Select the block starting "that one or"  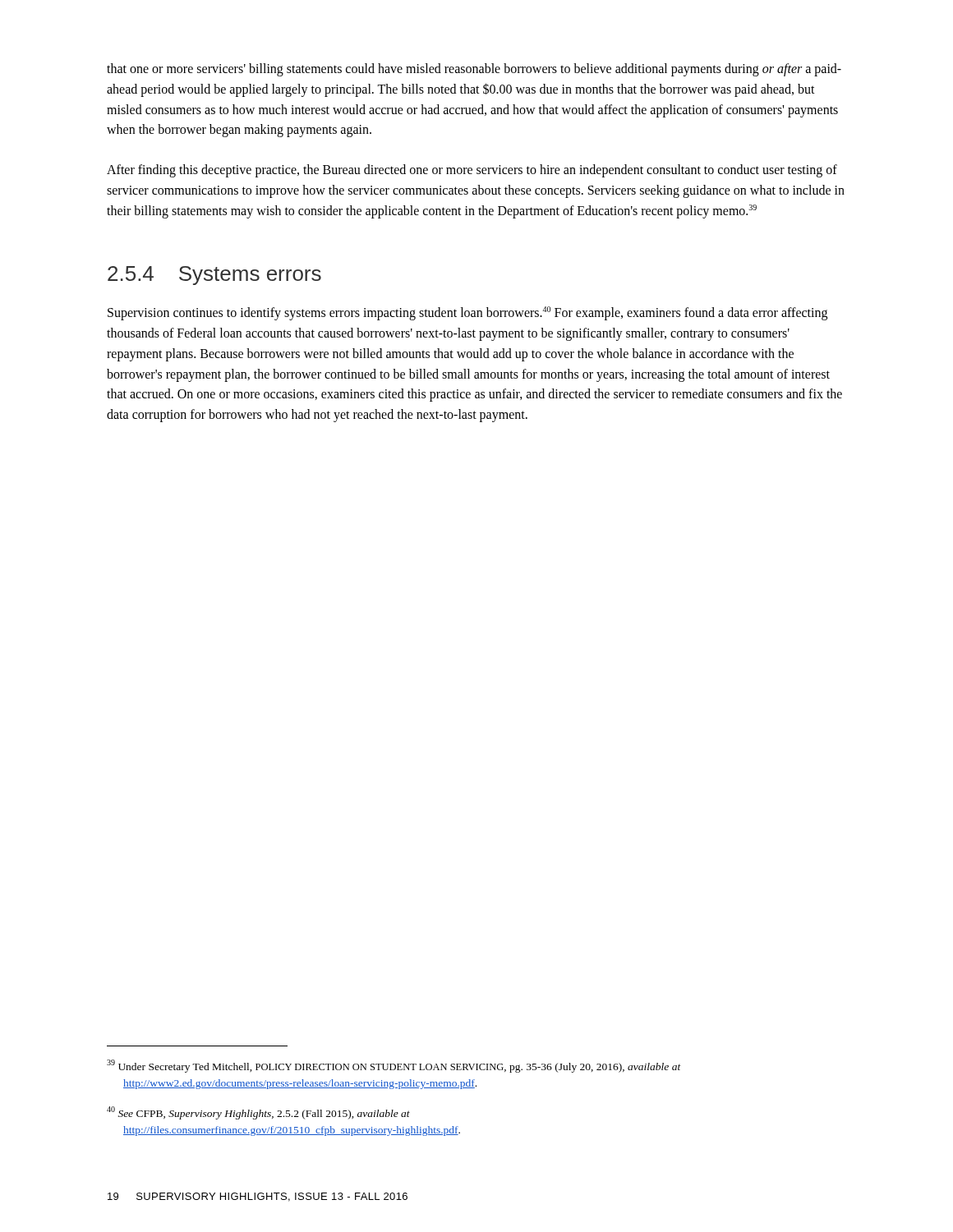point(474,99)
